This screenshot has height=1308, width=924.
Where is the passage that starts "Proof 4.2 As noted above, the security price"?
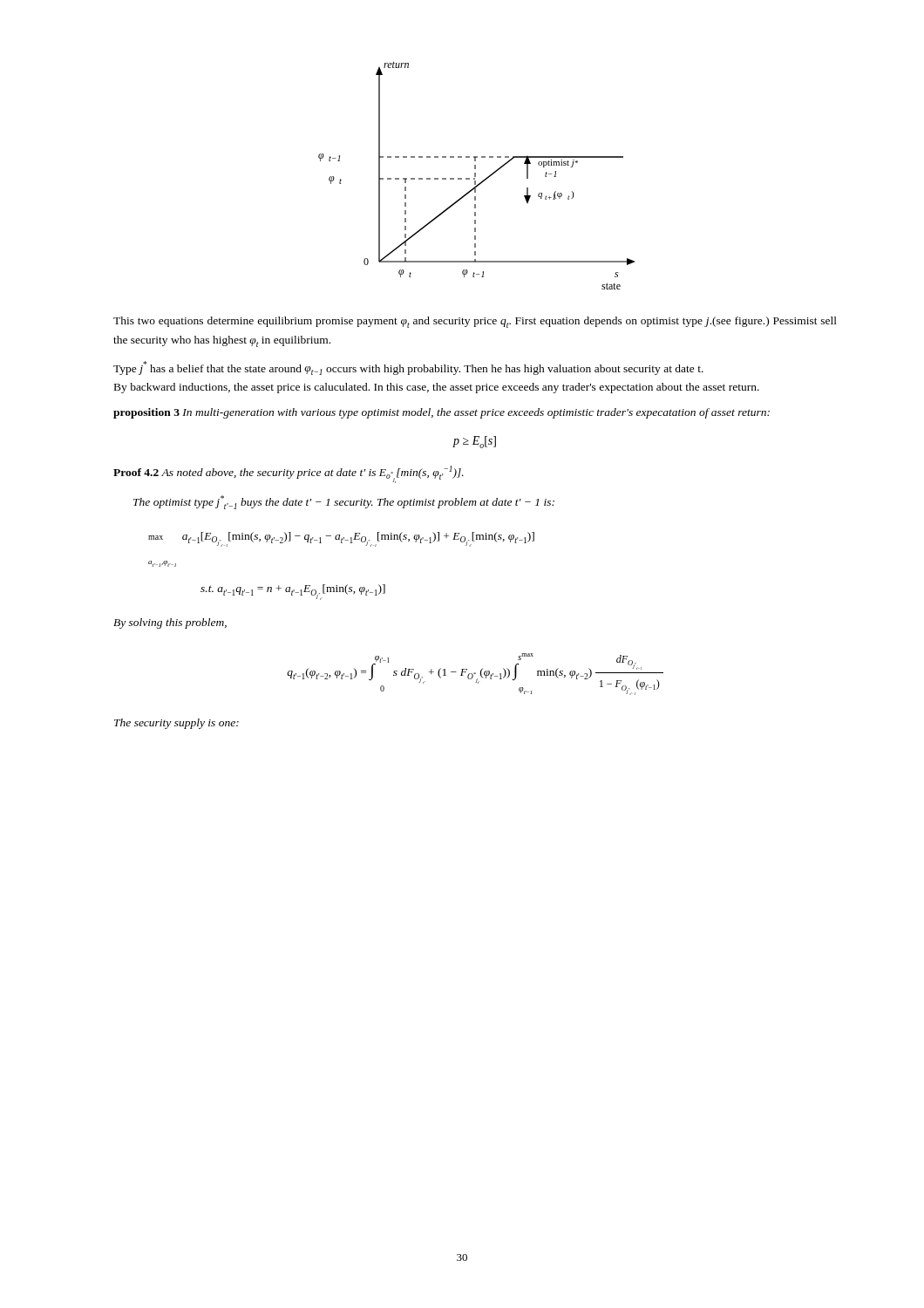[289, 474]
